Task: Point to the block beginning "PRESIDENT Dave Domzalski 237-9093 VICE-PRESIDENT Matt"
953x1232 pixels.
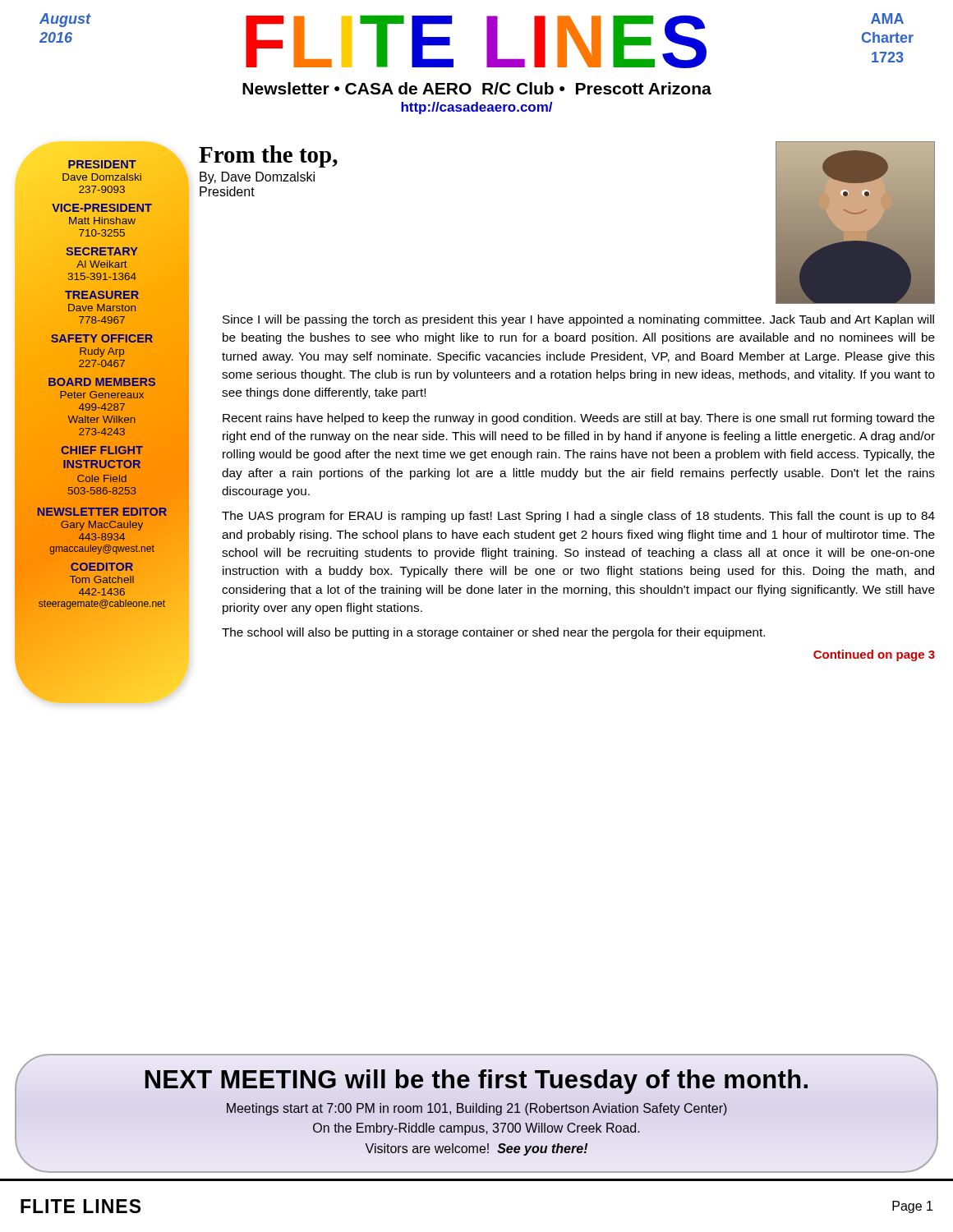Action: click(102, 422)
